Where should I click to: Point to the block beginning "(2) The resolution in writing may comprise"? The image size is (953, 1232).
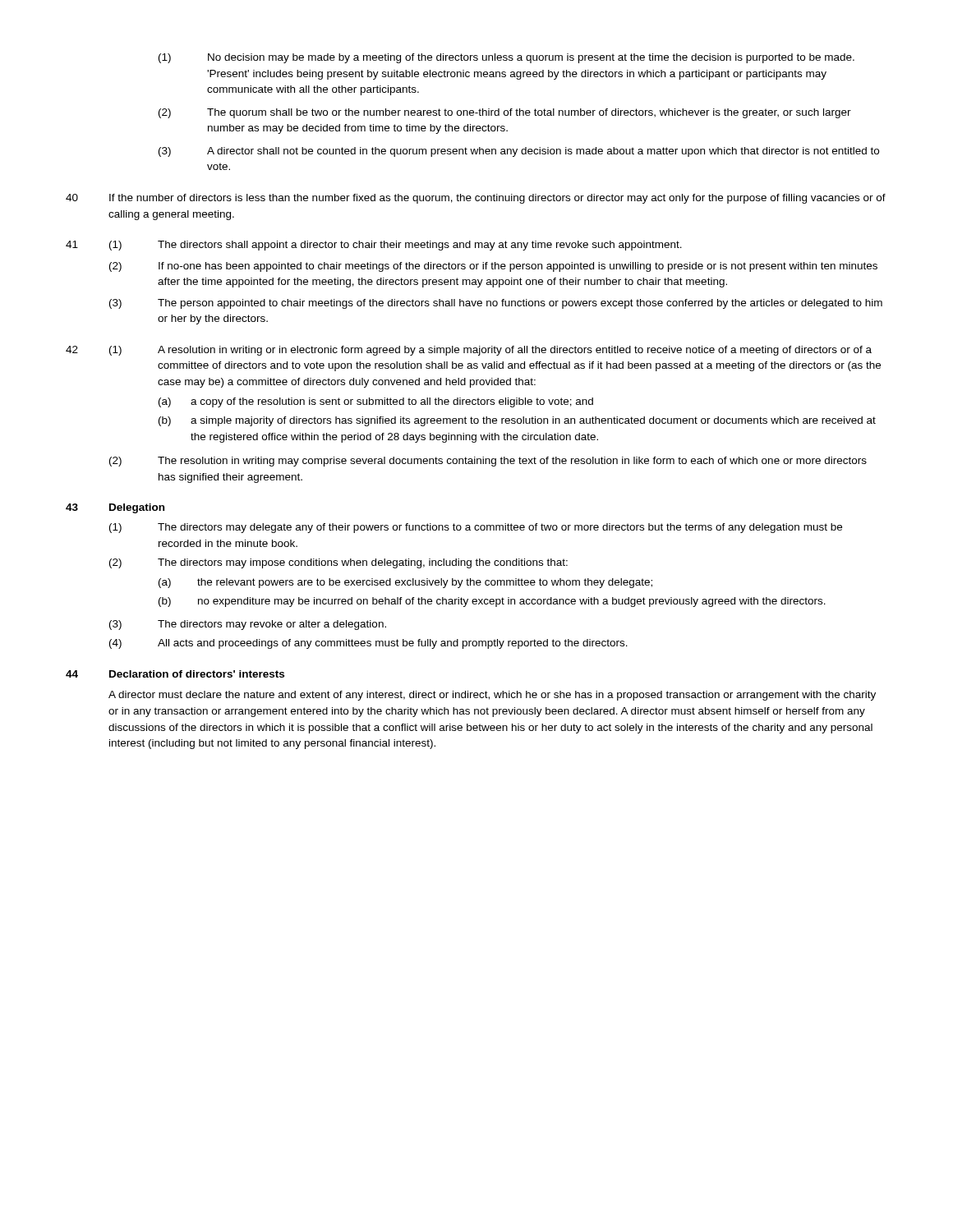tap(498, 469)
